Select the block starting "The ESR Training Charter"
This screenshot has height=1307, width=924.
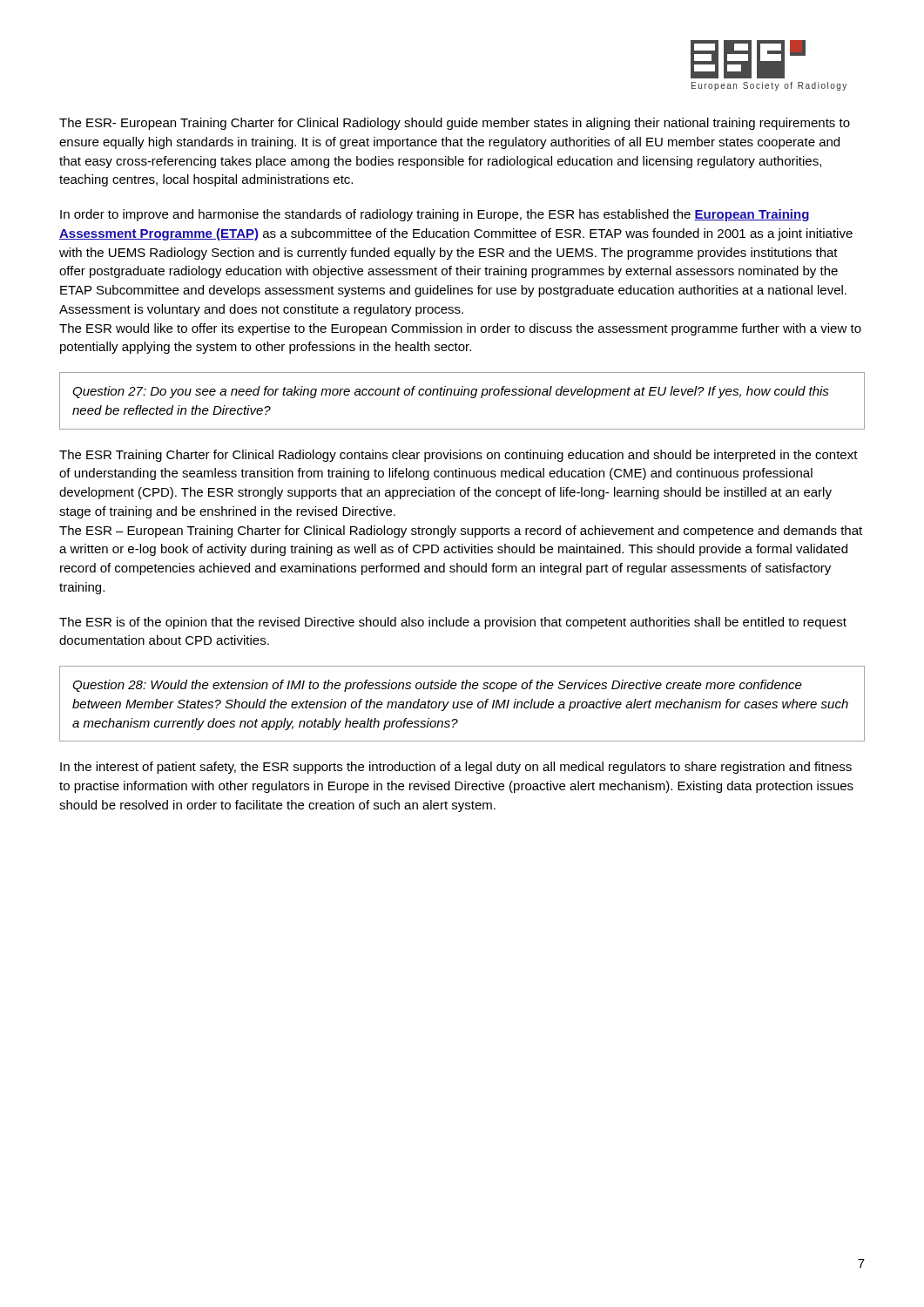pyautogui.click(x=461, y=520)
